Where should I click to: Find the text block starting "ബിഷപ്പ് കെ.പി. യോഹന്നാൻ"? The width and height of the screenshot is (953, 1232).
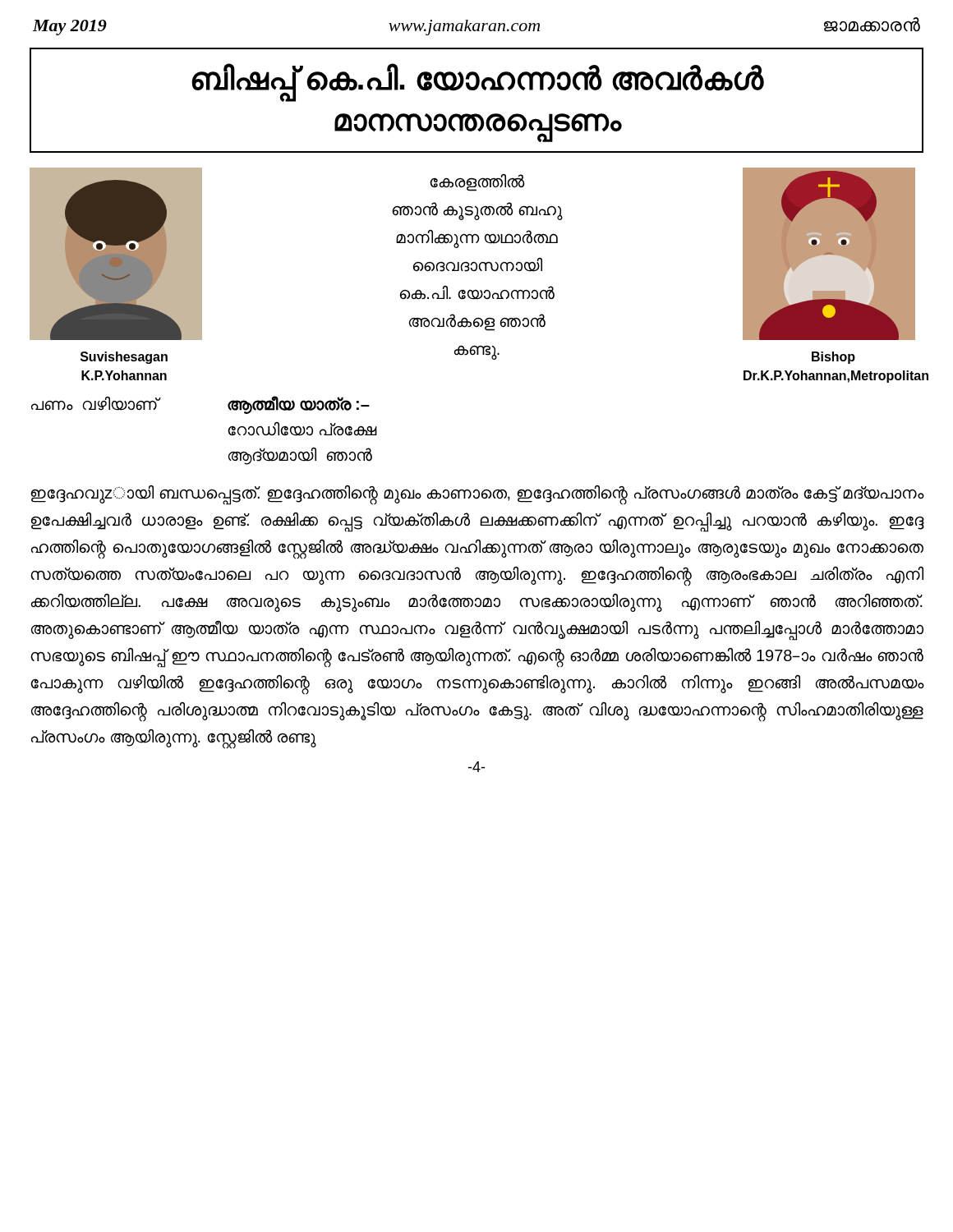(x=476, y=100)
